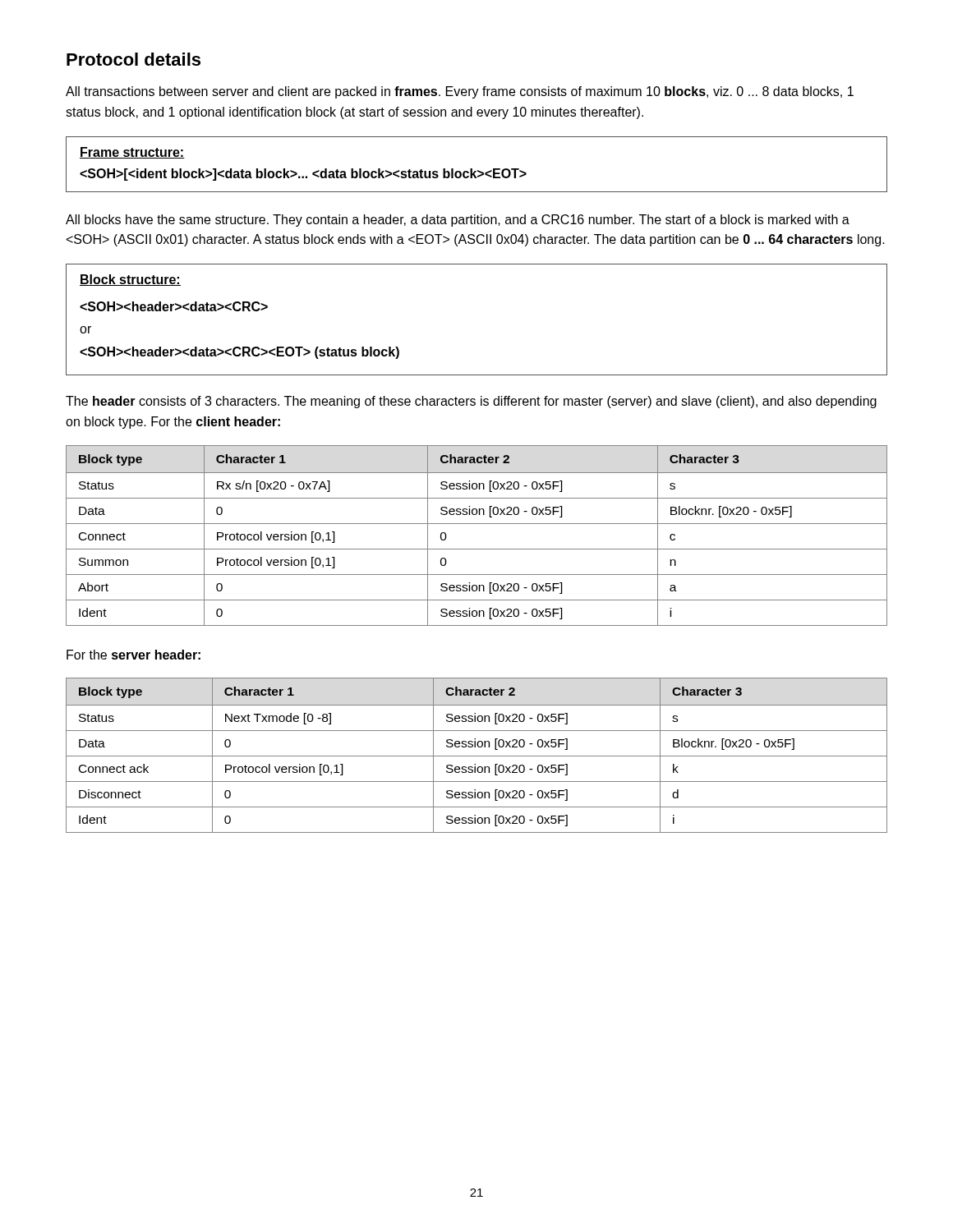This screenshot has height=1232, width=953.
Task: Find the text block starting "Protocol details"
Action: (134, 60)
